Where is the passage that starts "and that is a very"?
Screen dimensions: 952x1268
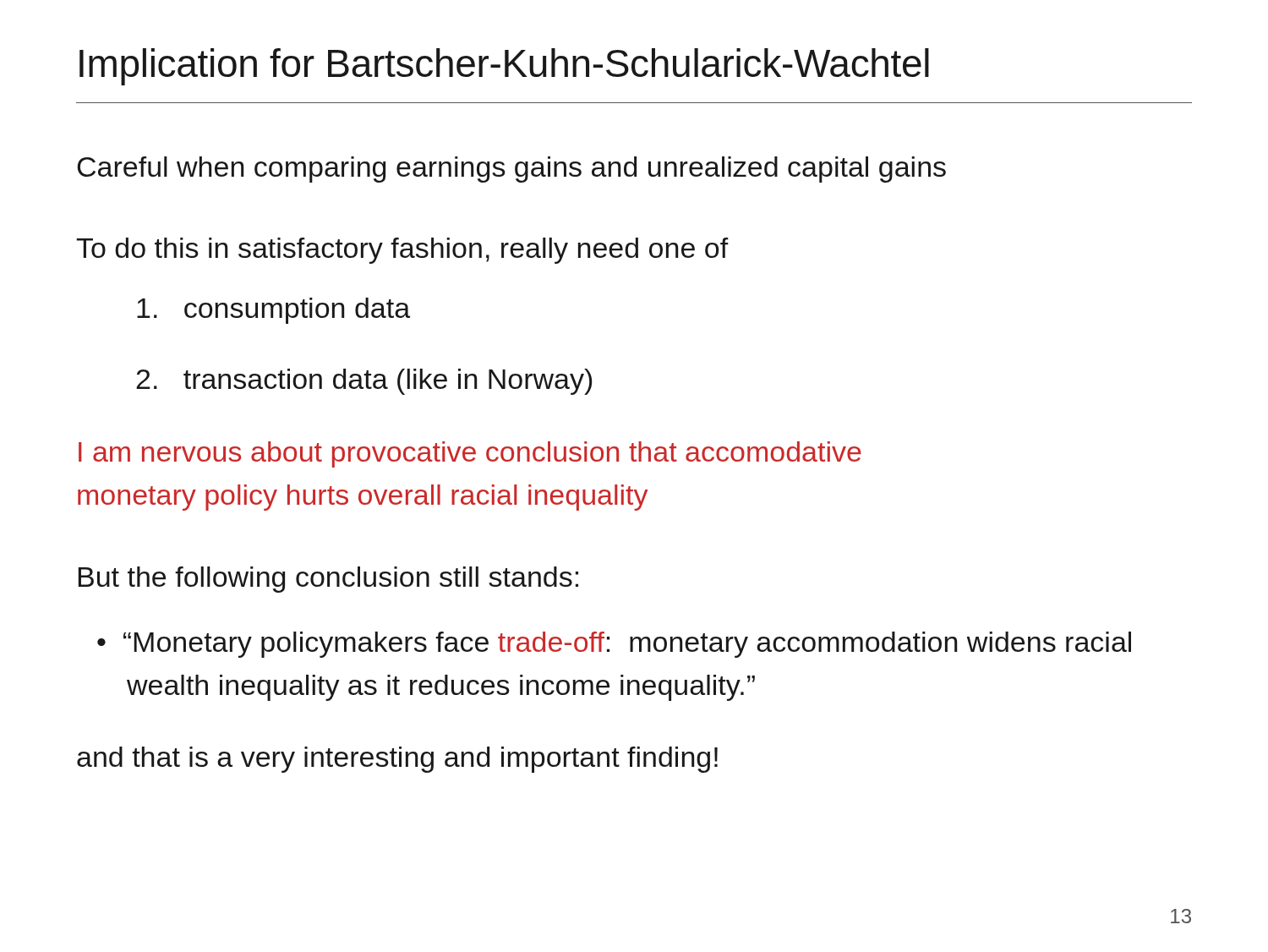398,757
